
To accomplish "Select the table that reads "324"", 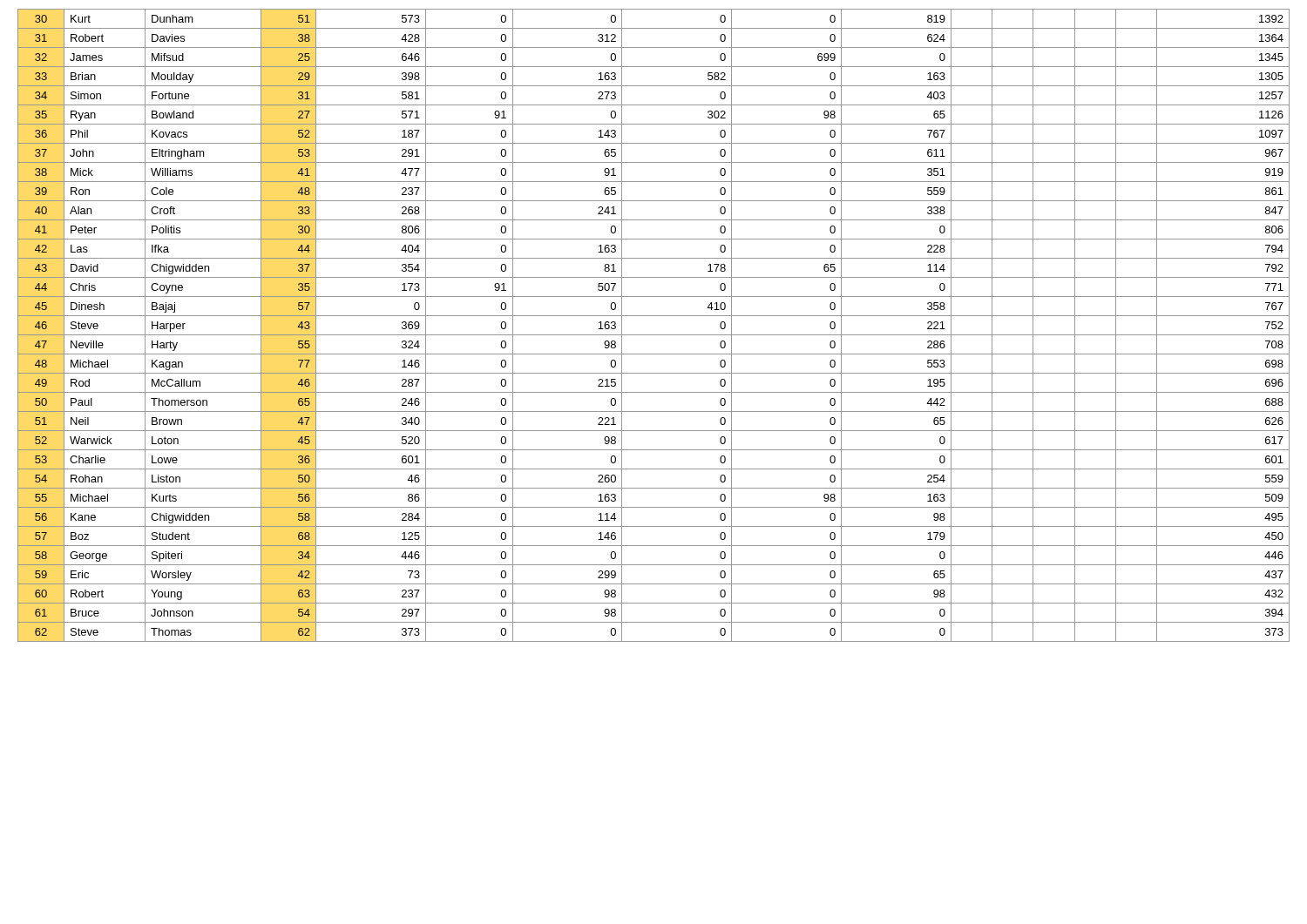I will point(654,325).
